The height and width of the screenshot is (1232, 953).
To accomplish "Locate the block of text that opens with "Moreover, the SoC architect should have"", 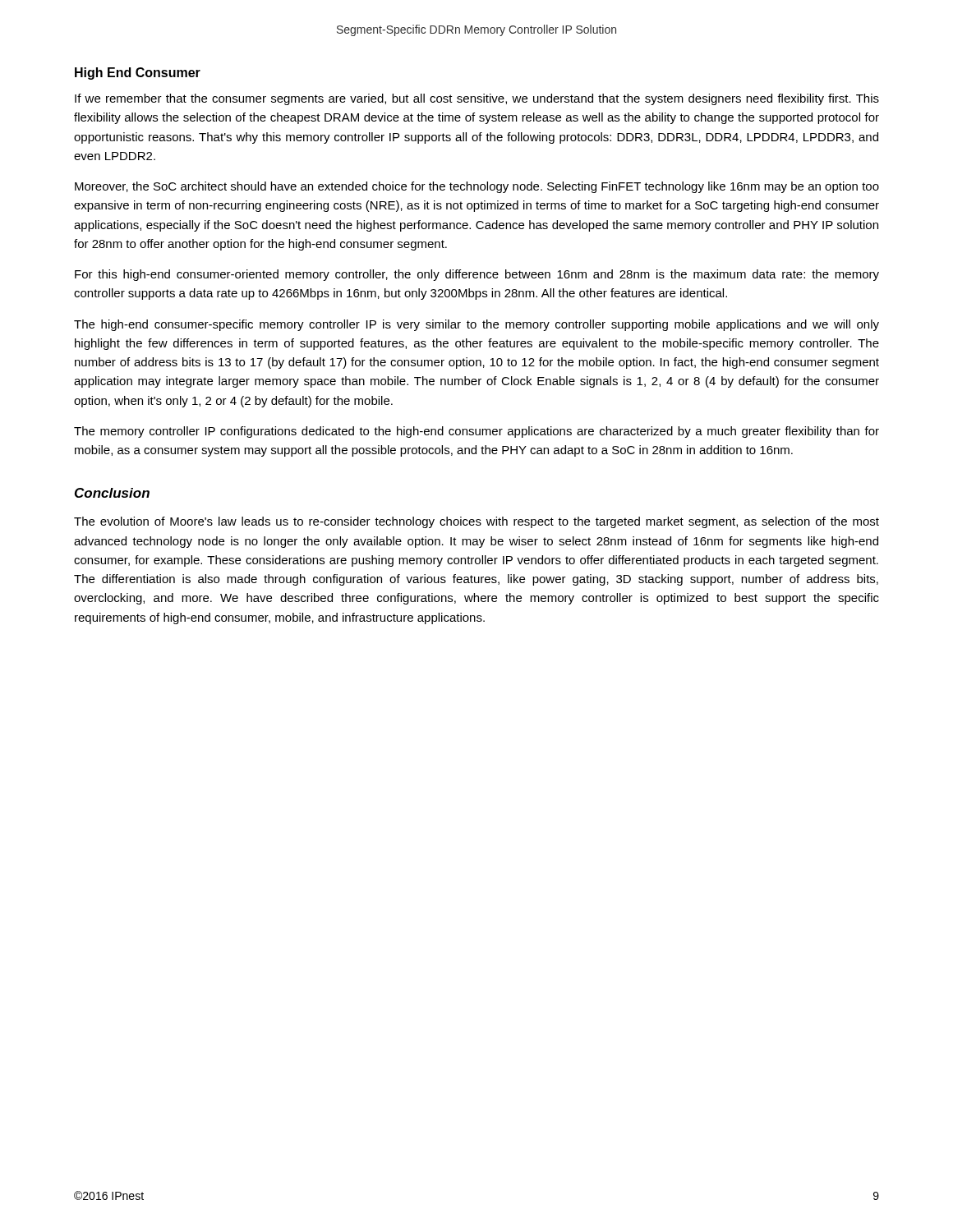I will pyautogui.click(x=476, y=215).
